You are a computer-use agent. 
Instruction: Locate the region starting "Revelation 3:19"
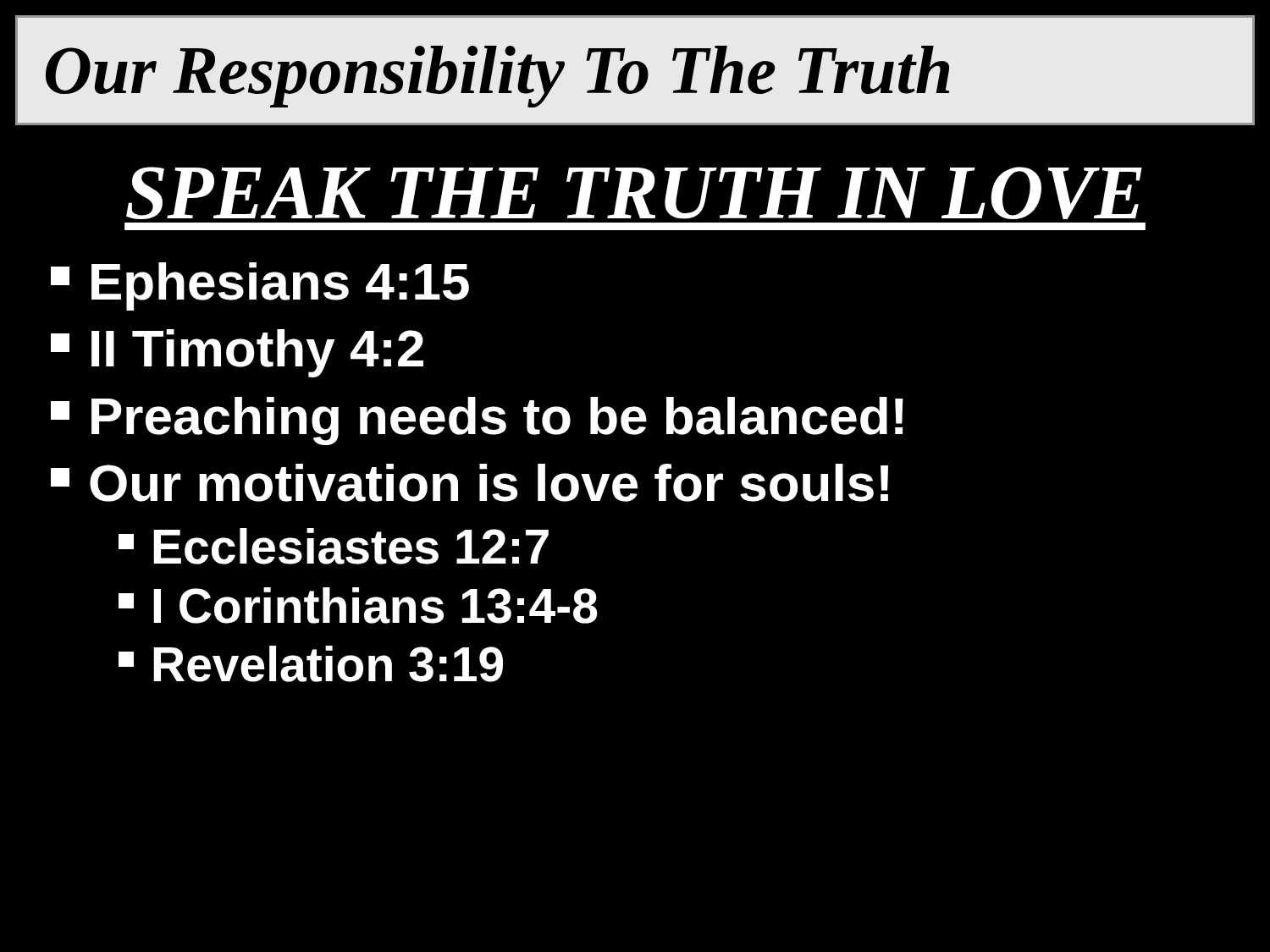click(312, 665)
